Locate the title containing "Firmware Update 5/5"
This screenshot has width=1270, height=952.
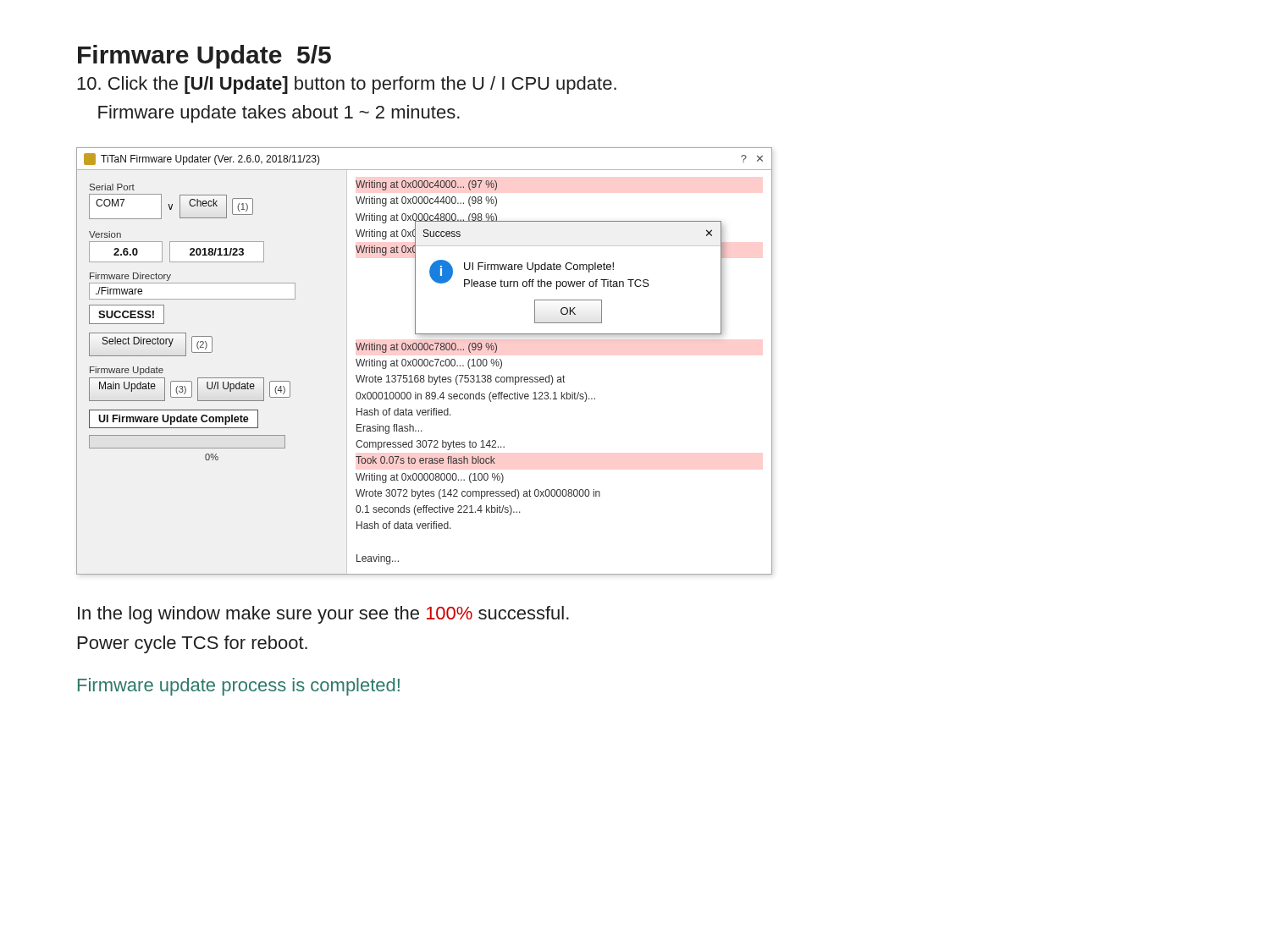[x=204, y=55]
